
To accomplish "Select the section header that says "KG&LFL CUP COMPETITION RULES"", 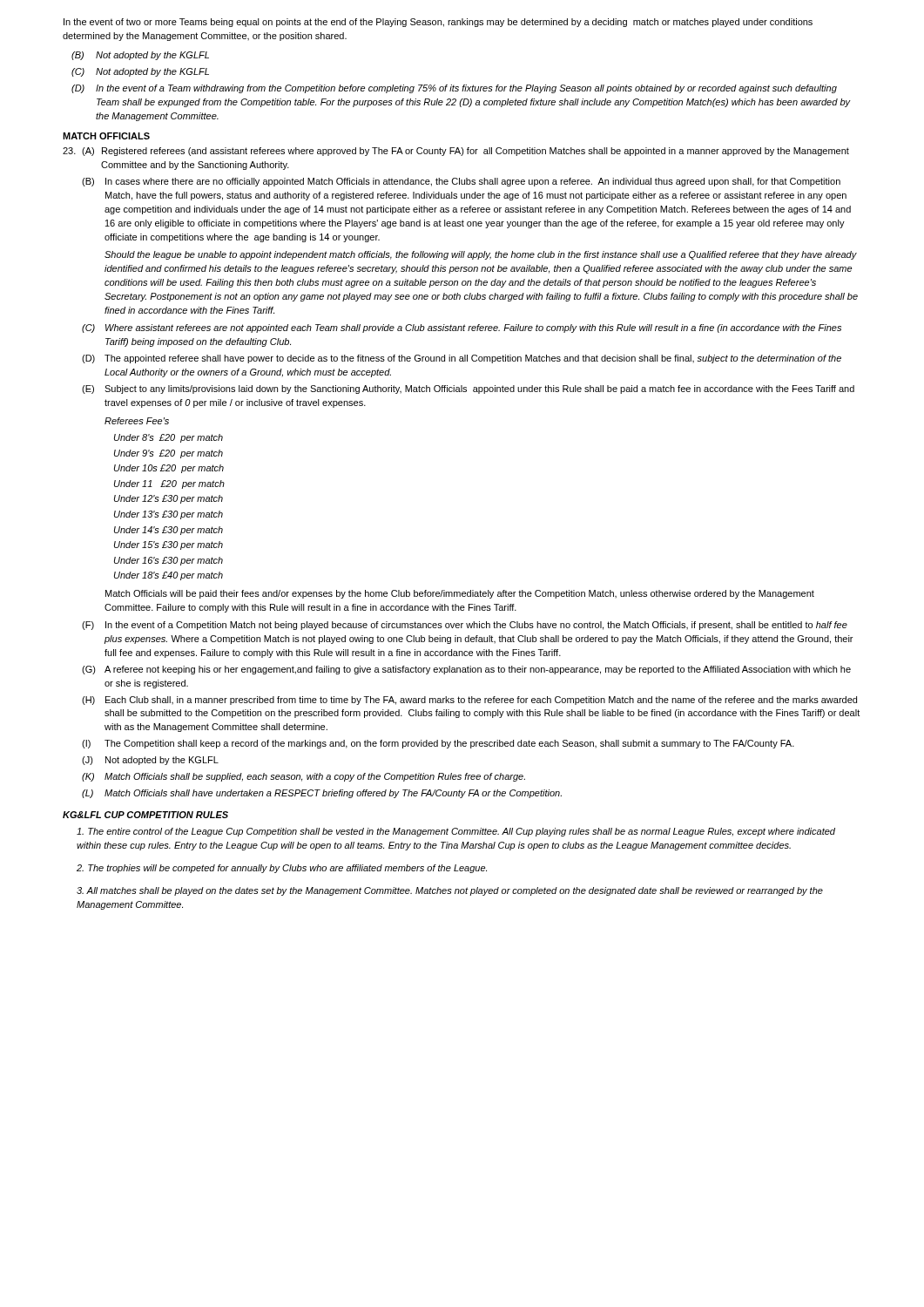I will coord(145,815).
